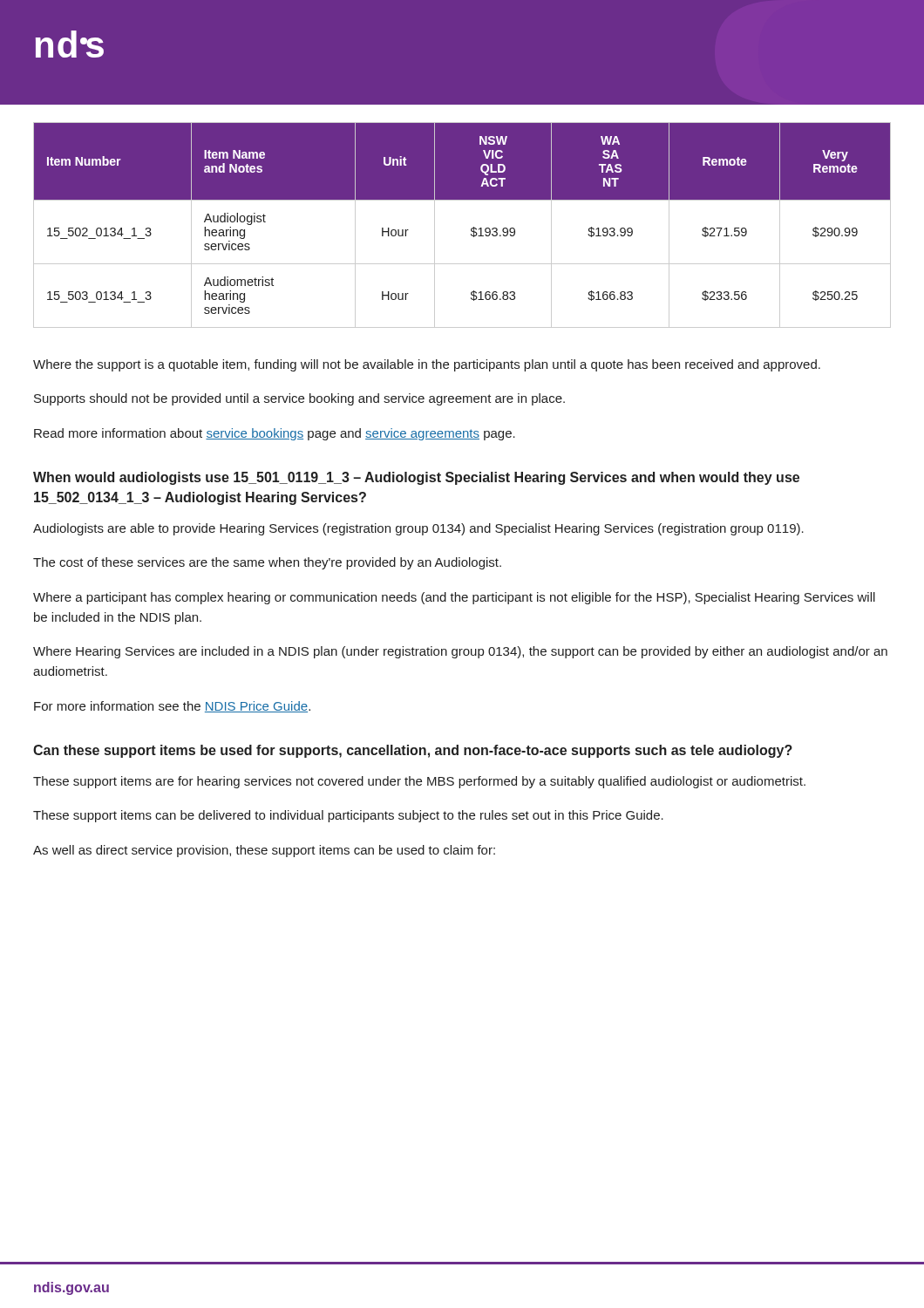Click on the element starting "Audiologists are able to provide Hearing Services (registration"
924x1308 pixels.
419,528
